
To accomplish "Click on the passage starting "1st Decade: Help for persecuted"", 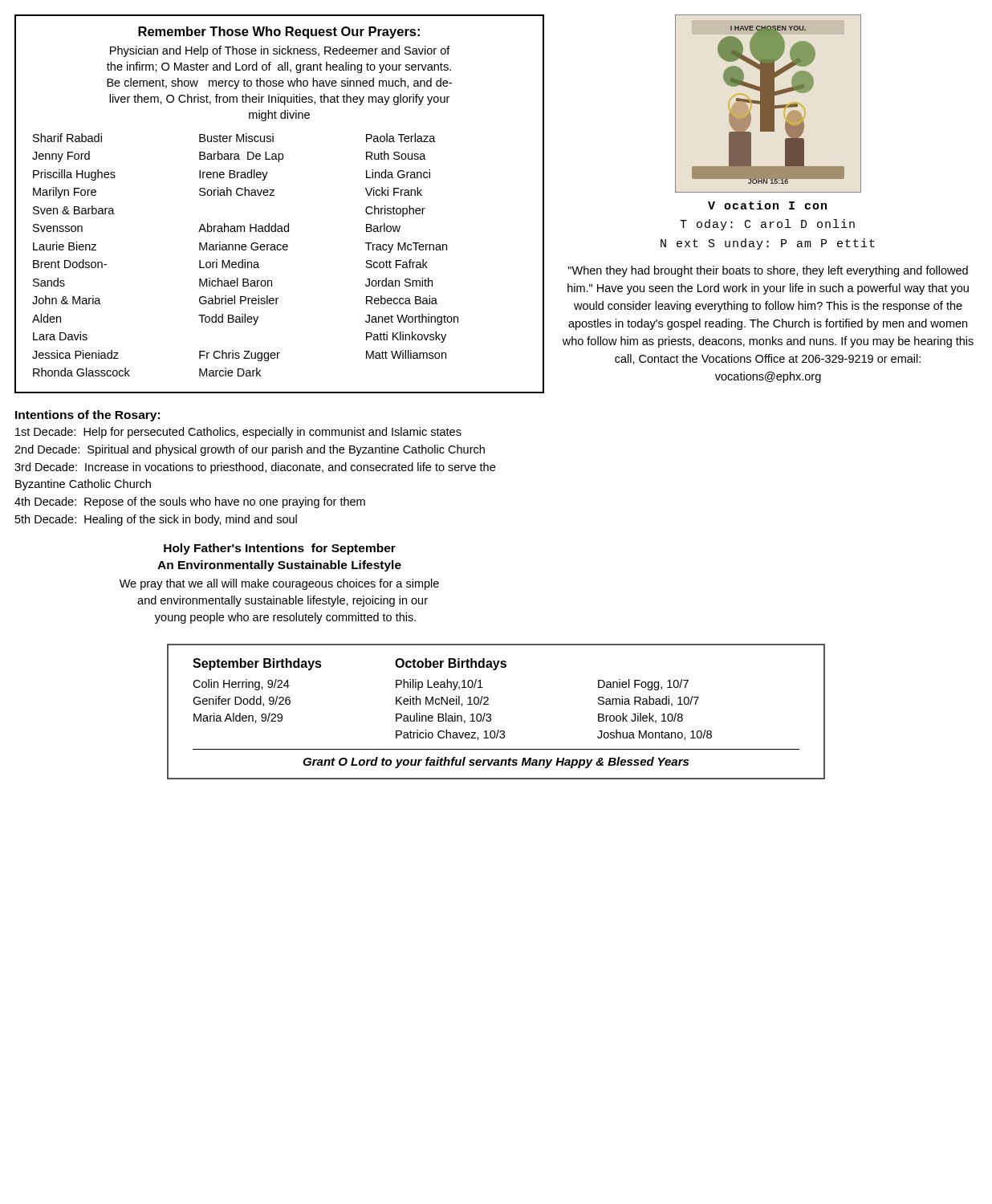I will [x=238, y=431].
